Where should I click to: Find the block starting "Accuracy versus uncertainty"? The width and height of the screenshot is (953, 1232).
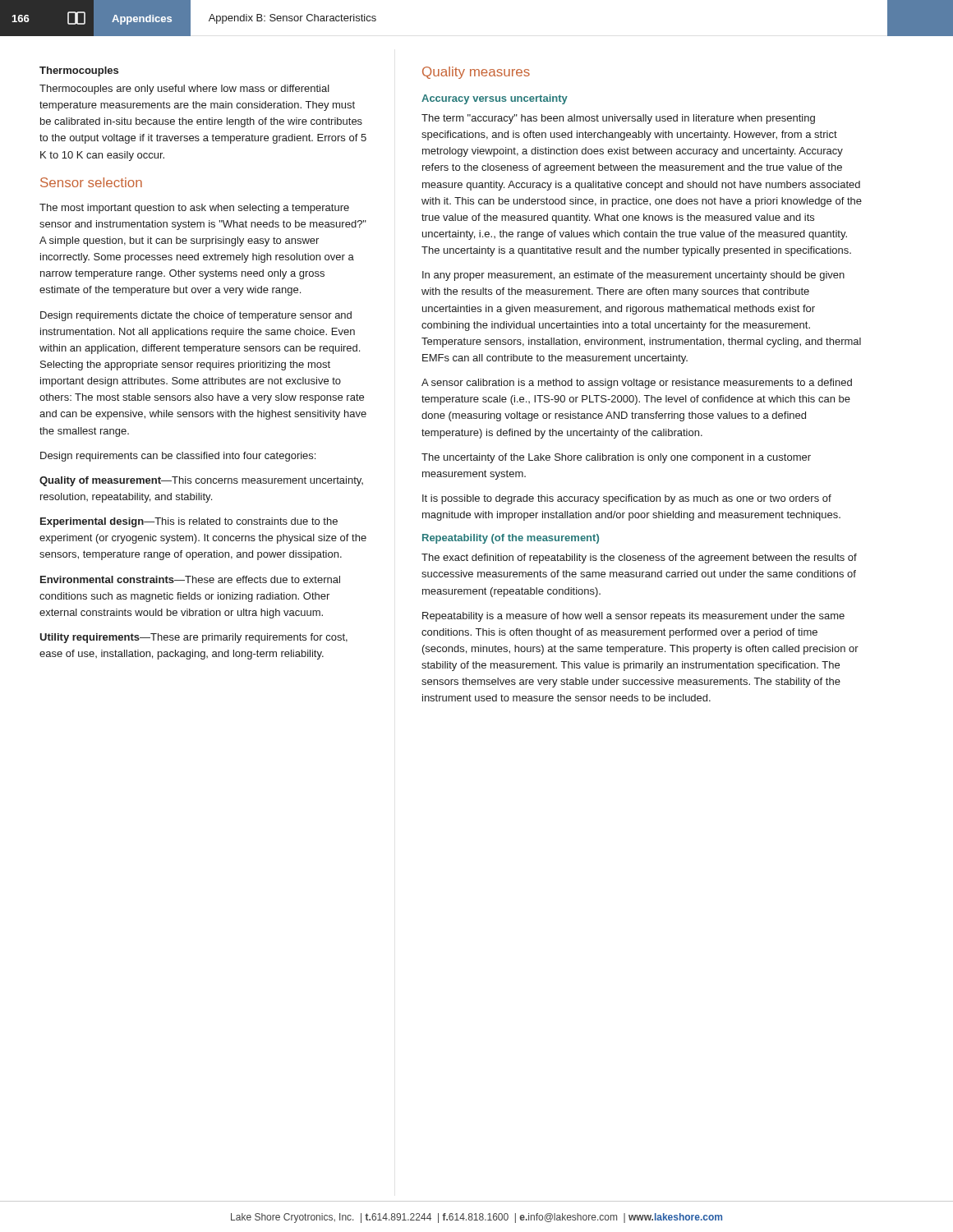[x=494, y=98]
